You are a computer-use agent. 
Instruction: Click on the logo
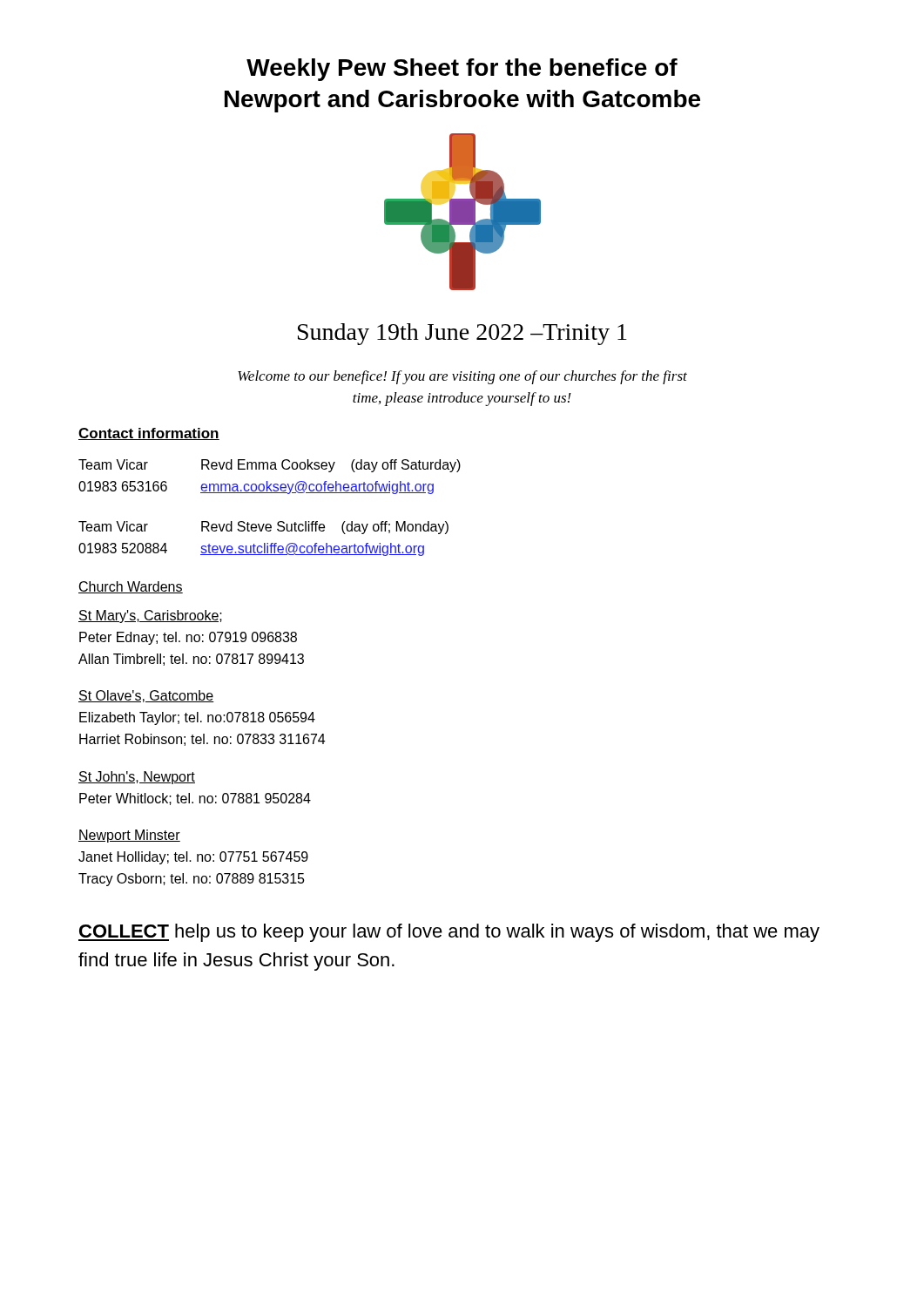[x=462, y=213]
